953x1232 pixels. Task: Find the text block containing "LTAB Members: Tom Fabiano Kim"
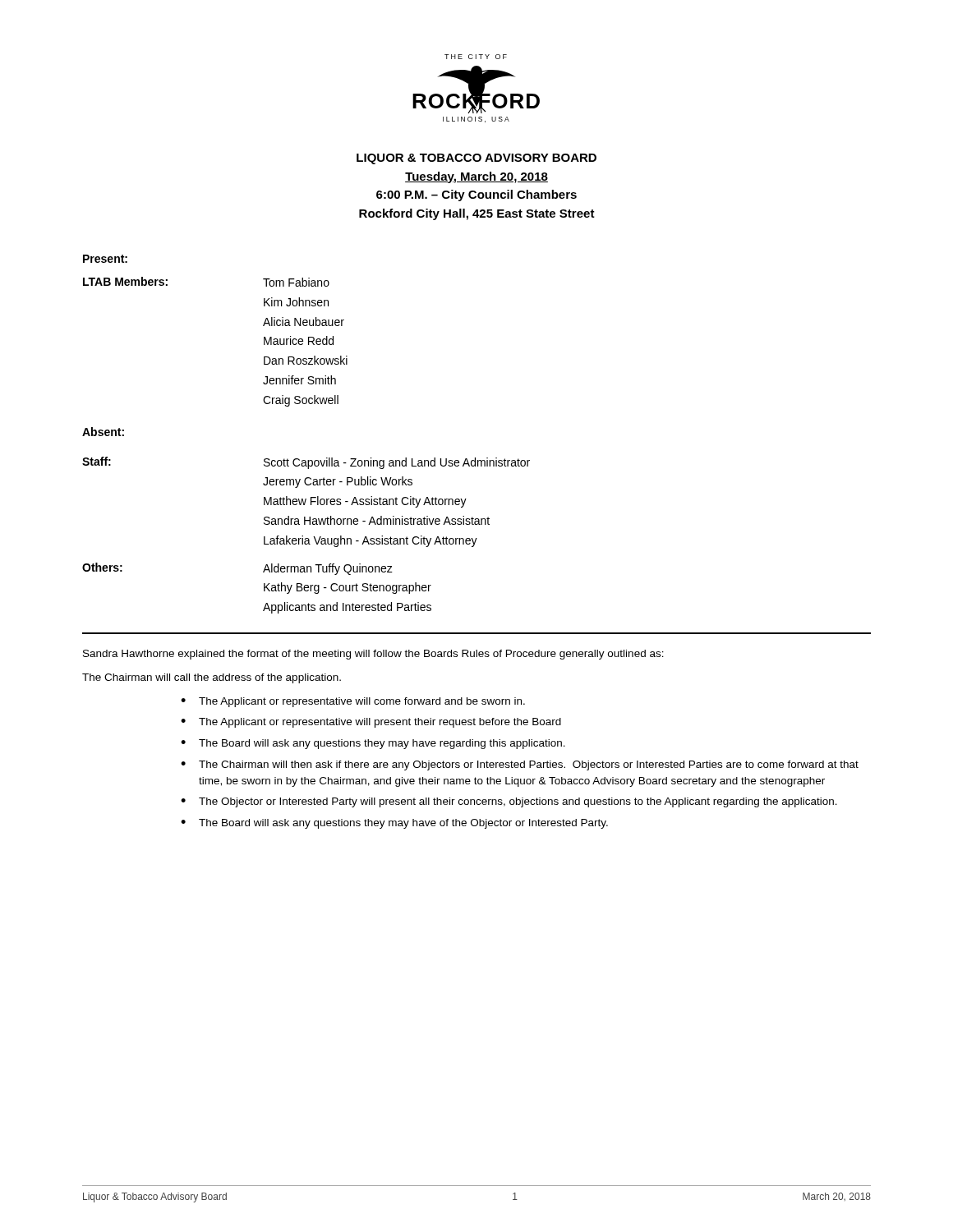127,282
